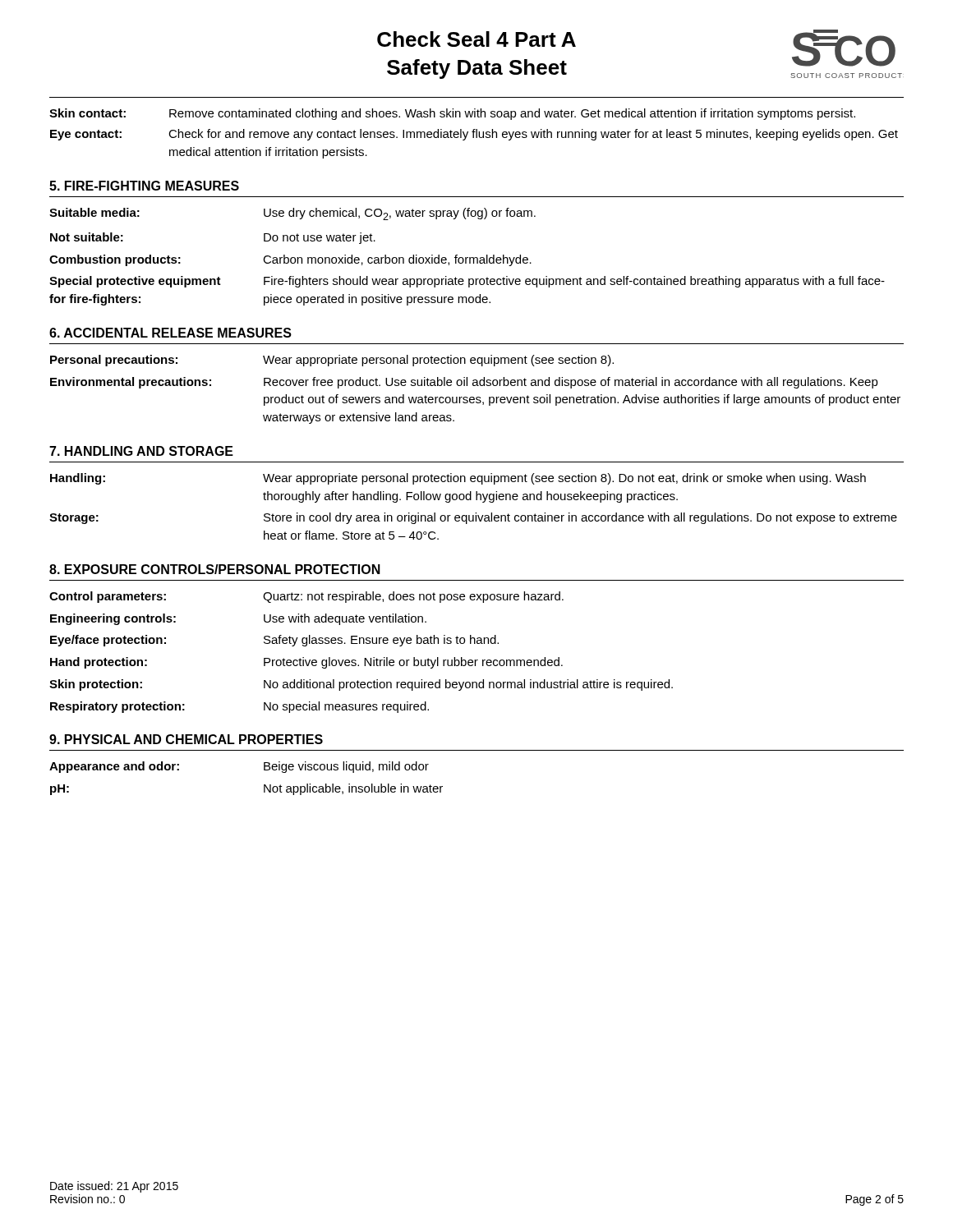953x1232 pixels.
Task: Find the block on this page that starts "Special protective equipmentfor fire-fighters: Fire-fighters should wear"
Action: click(x=476, y=290)
